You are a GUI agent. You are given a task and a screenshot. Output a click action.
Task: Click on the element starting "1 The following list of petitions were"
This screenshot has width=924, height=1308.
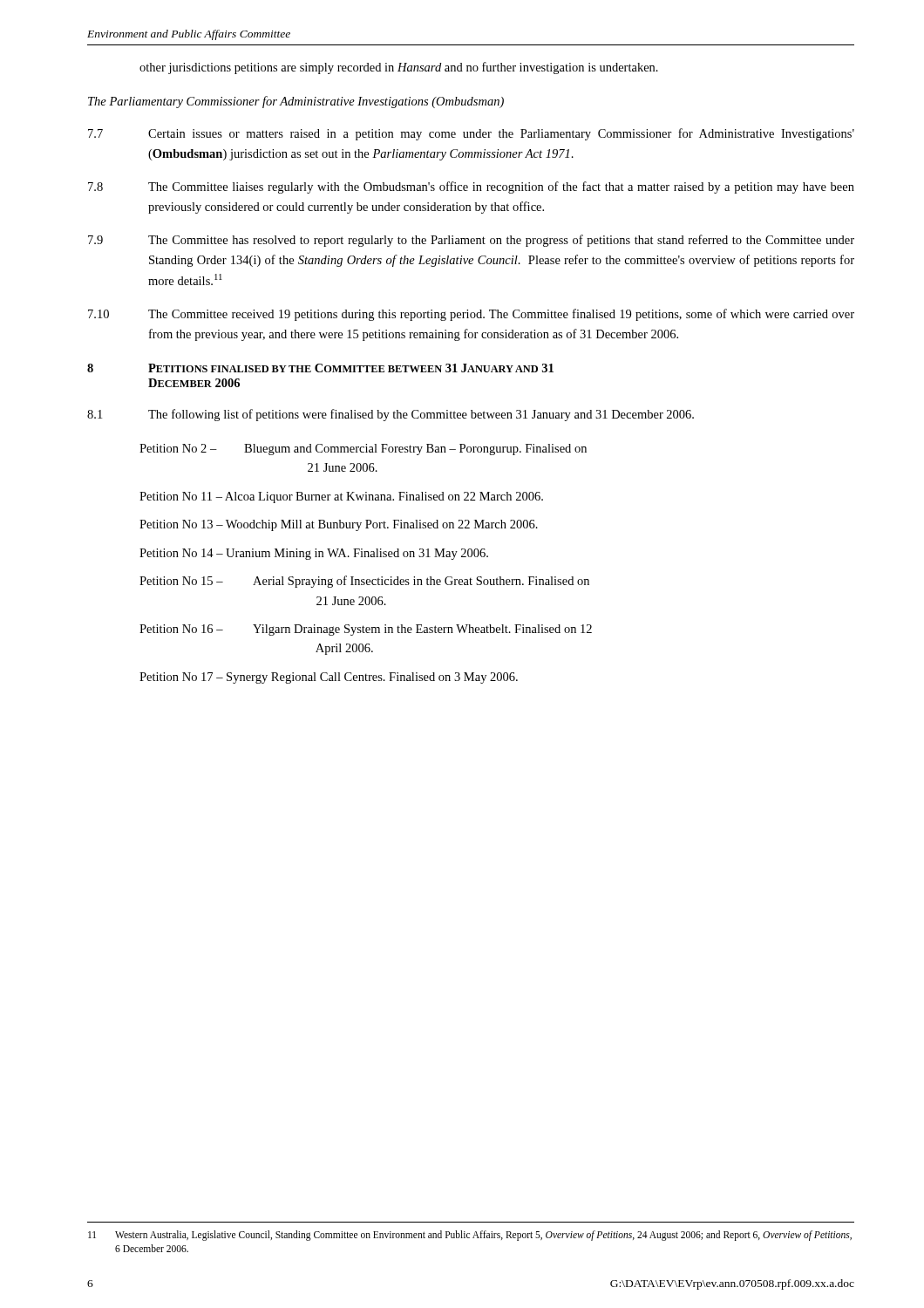[x=471, y=415]
